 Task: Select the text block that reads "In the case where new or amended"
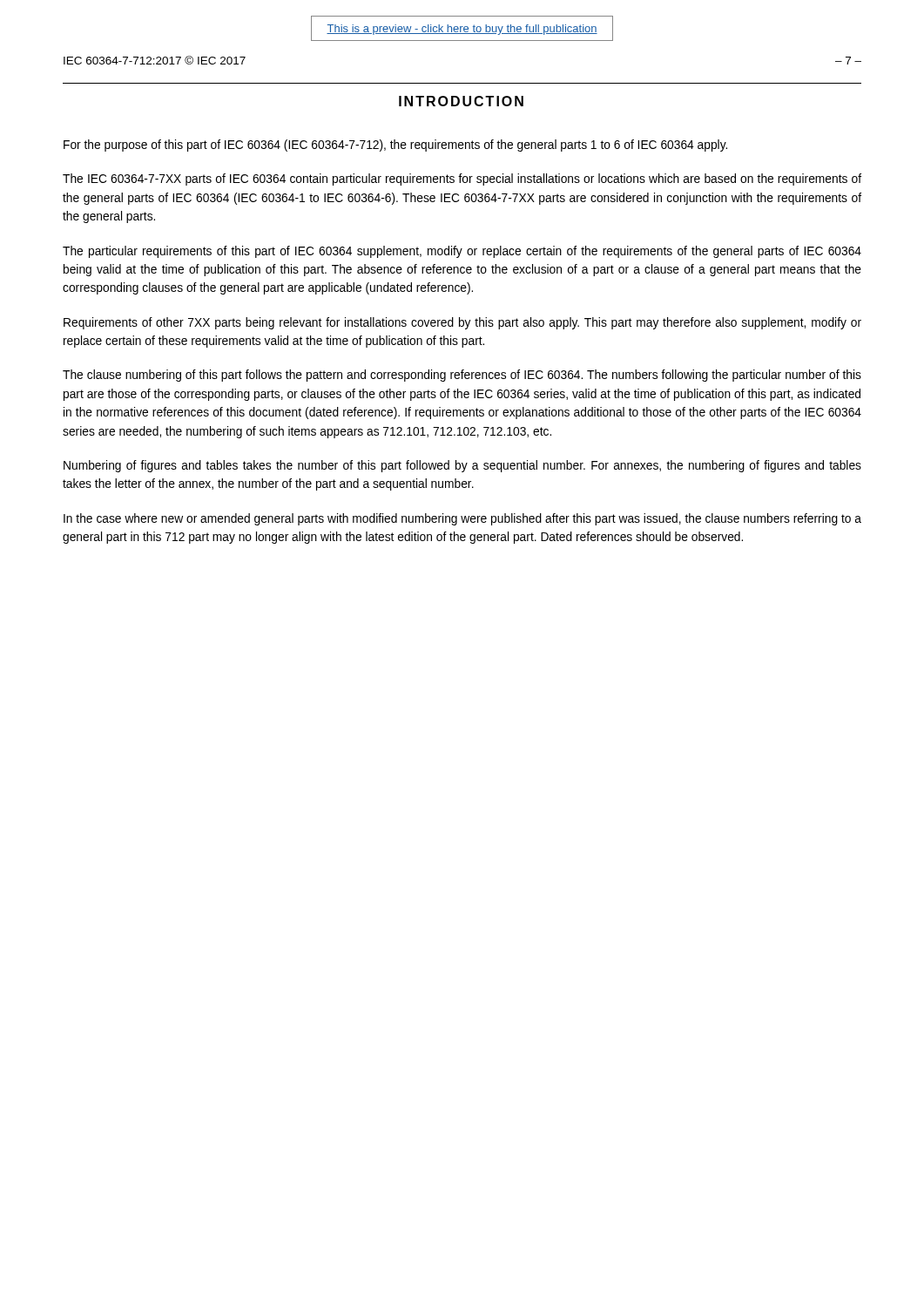click(462, 528)
